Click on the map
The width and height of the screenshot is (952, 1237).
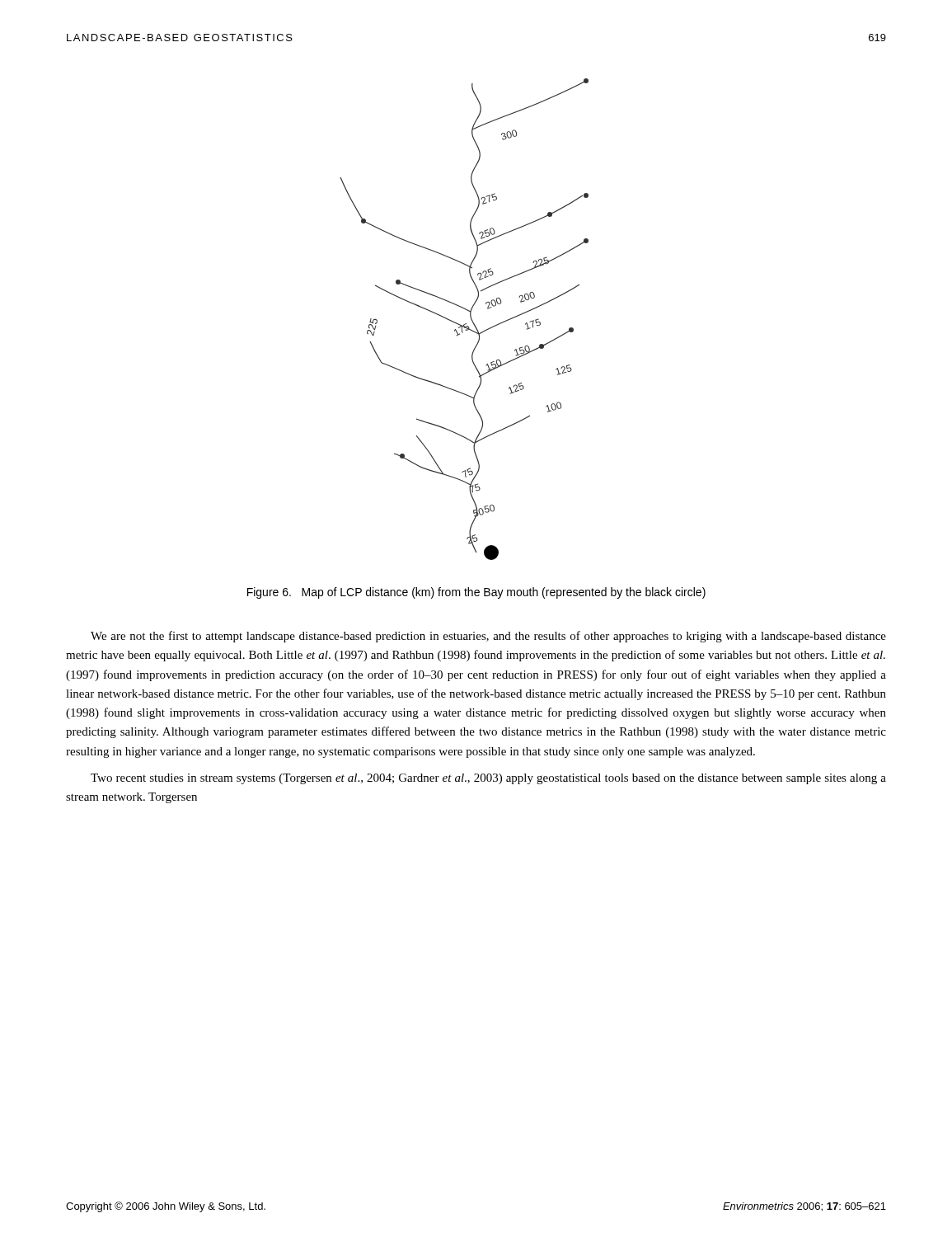476,318
